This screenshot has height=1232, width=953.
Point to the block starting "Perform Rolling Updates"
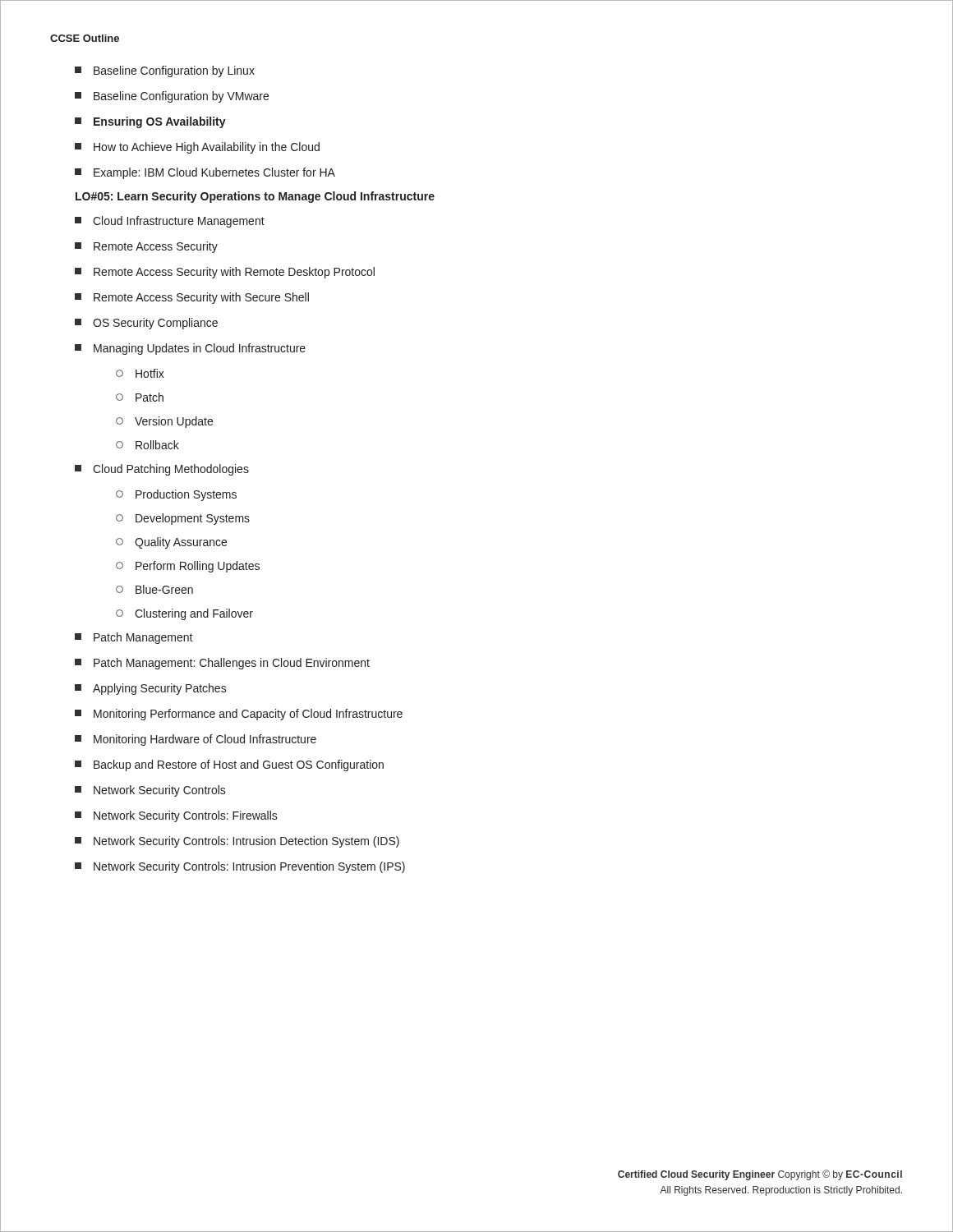[x=188, y=566]
